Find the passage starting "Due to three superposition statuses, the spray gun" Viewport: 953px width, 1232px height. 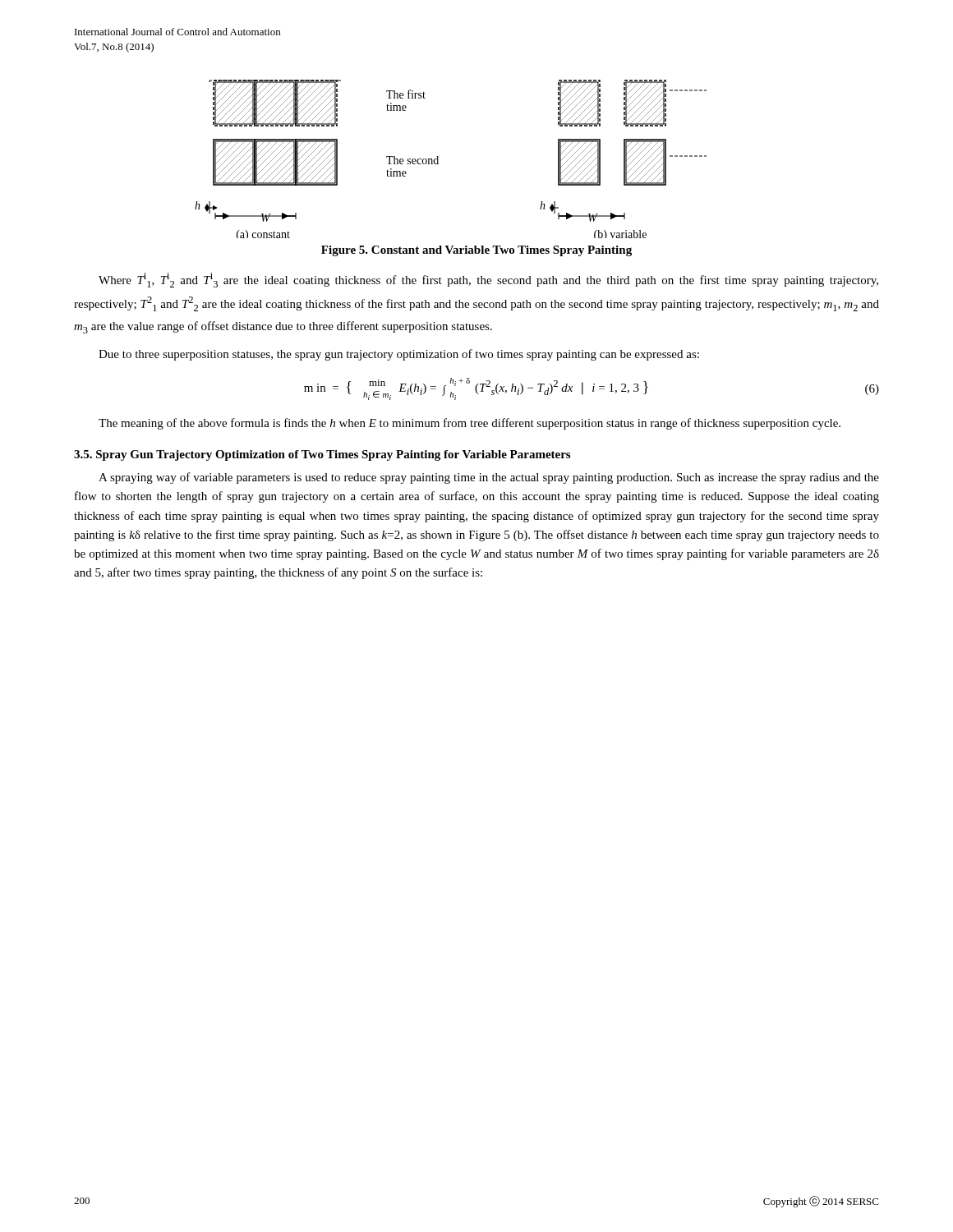399,354
